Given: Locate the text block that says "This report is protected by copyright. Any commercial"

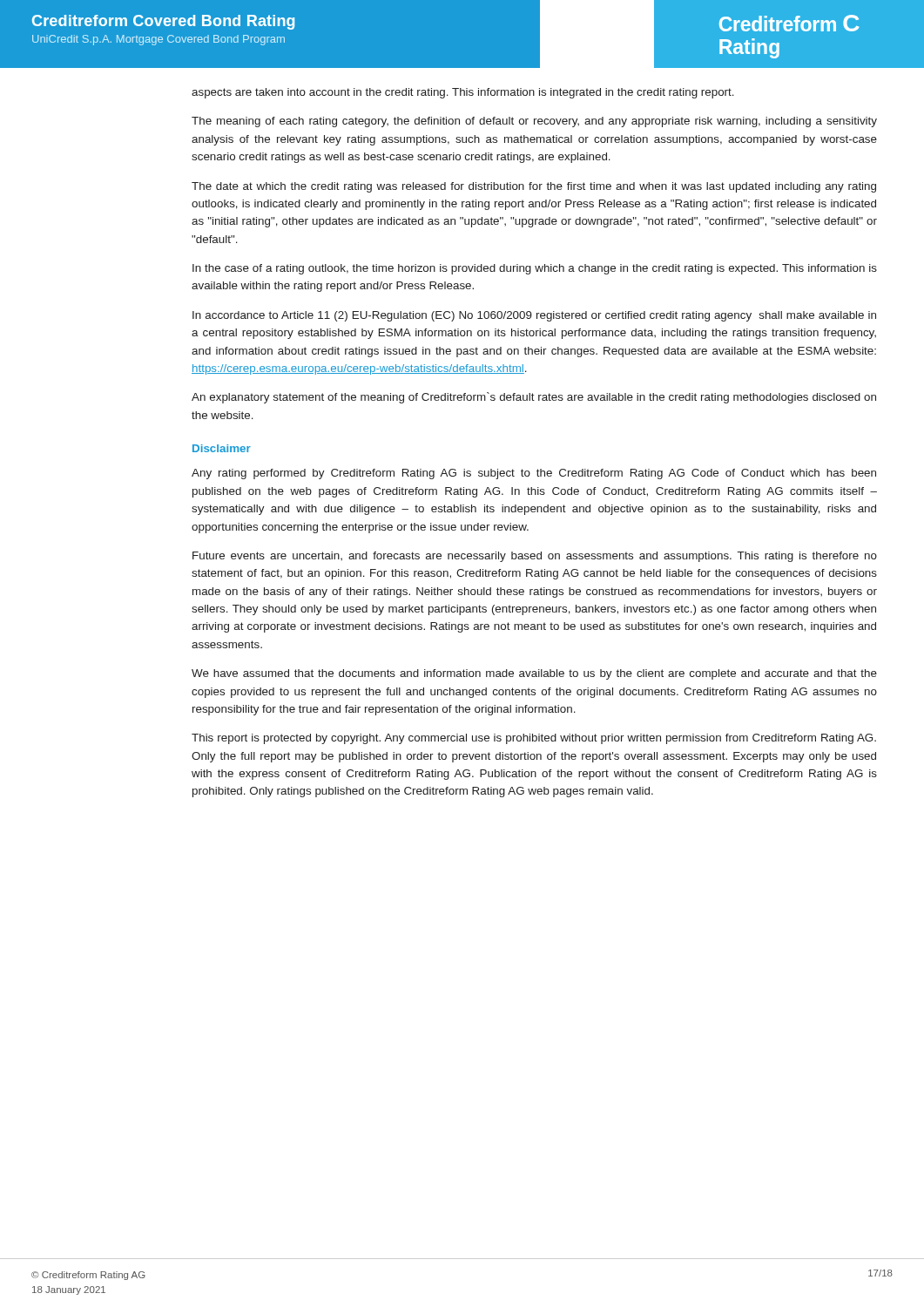Looking at the screenshot, I should [x=534, y=765].
